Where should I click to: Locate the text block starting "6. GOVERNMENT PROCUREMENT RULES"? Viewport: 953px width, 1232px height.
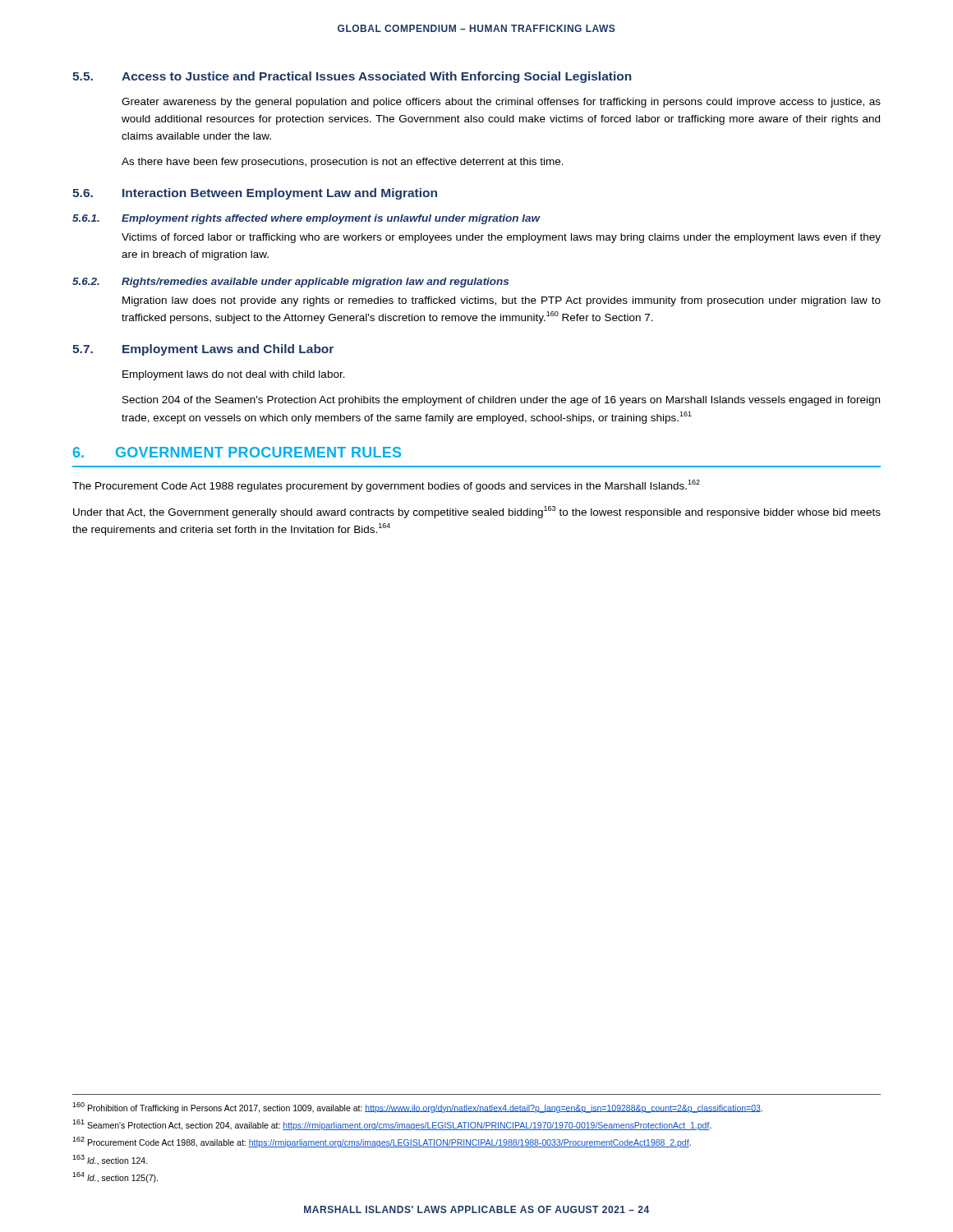click(x=476, y=456)
